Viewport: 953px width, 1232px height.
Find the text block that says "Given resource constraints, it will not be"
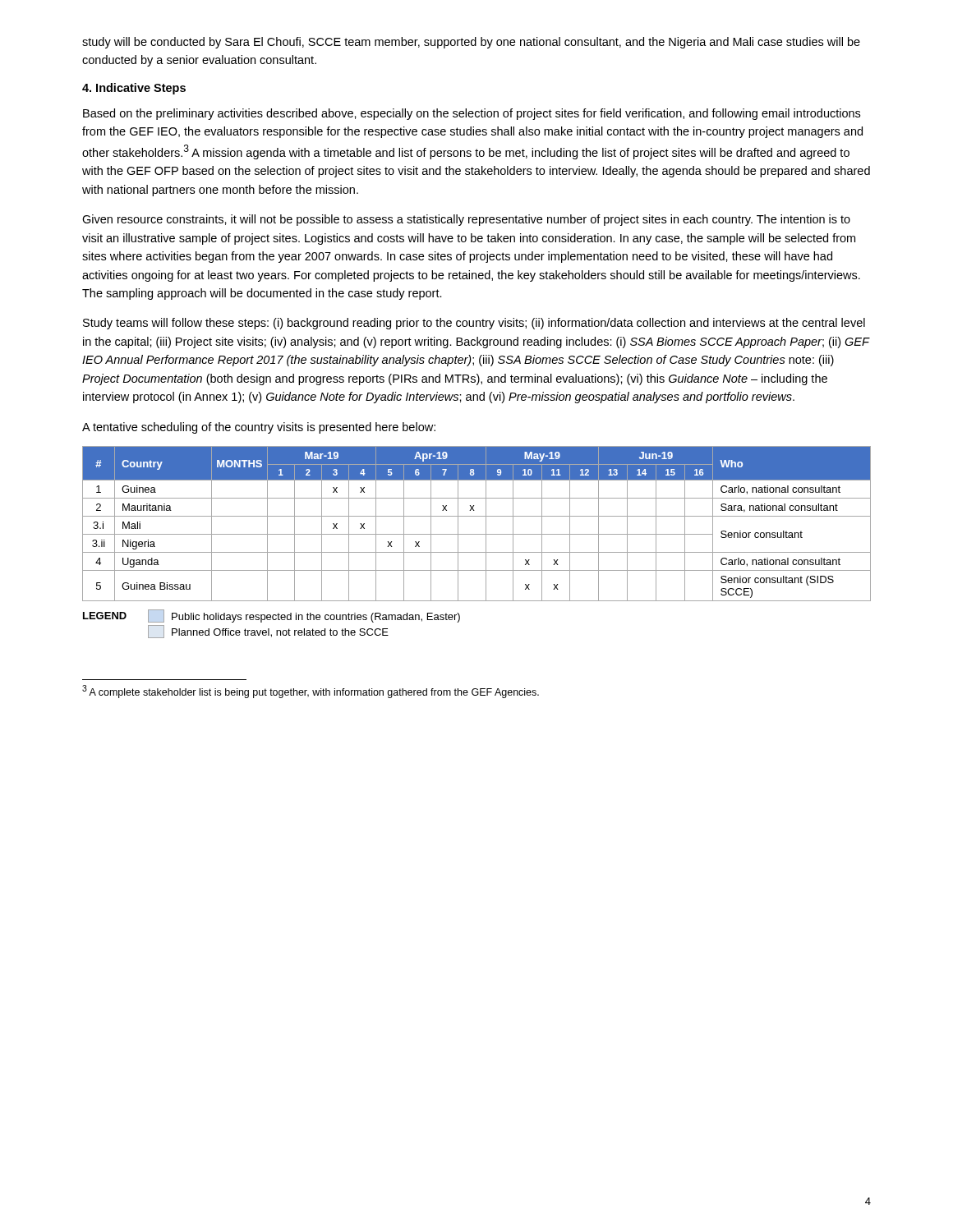click(471, 256)
